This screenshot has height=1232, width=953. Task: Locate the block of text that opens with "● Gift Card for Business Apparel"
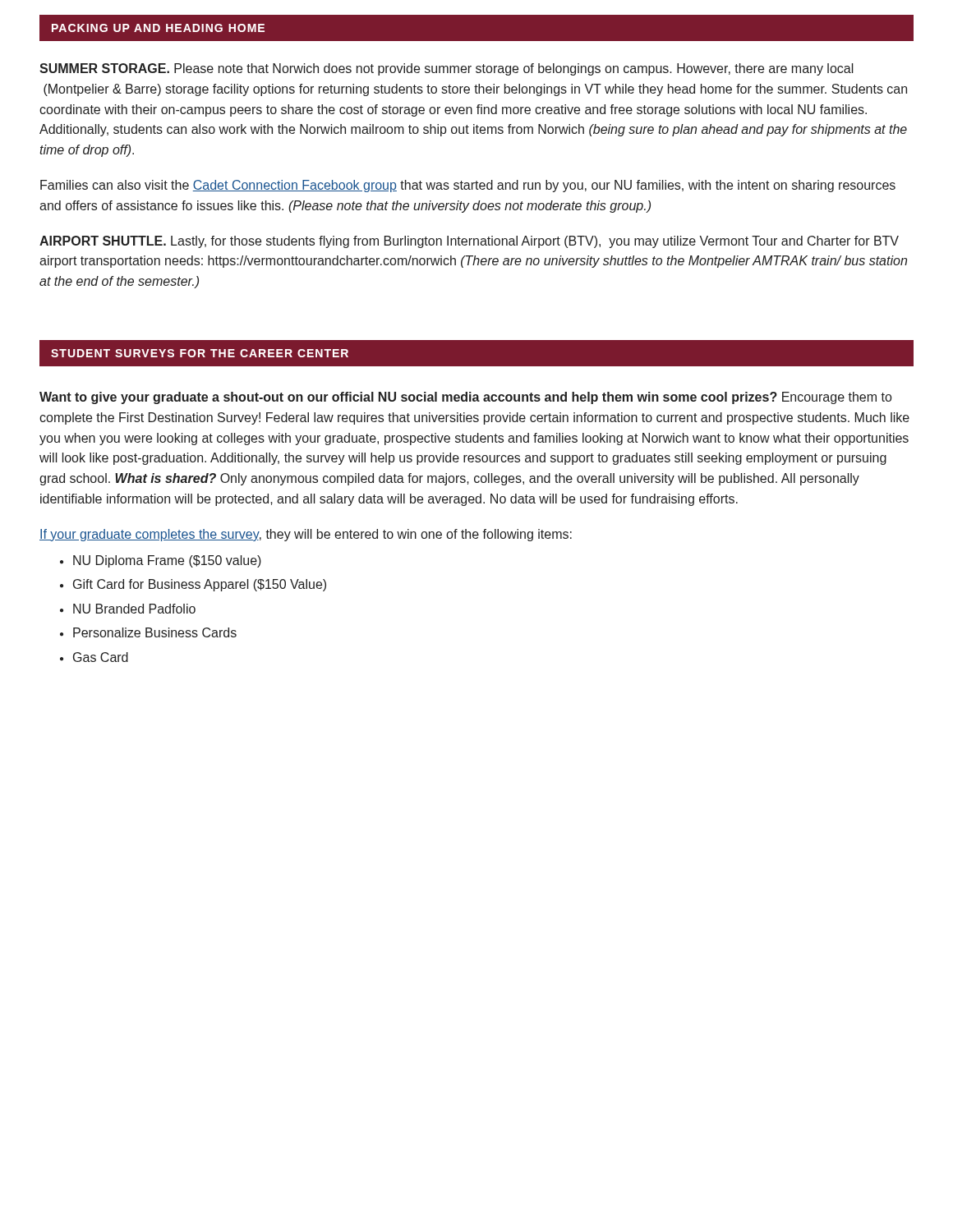coord(193,585)
